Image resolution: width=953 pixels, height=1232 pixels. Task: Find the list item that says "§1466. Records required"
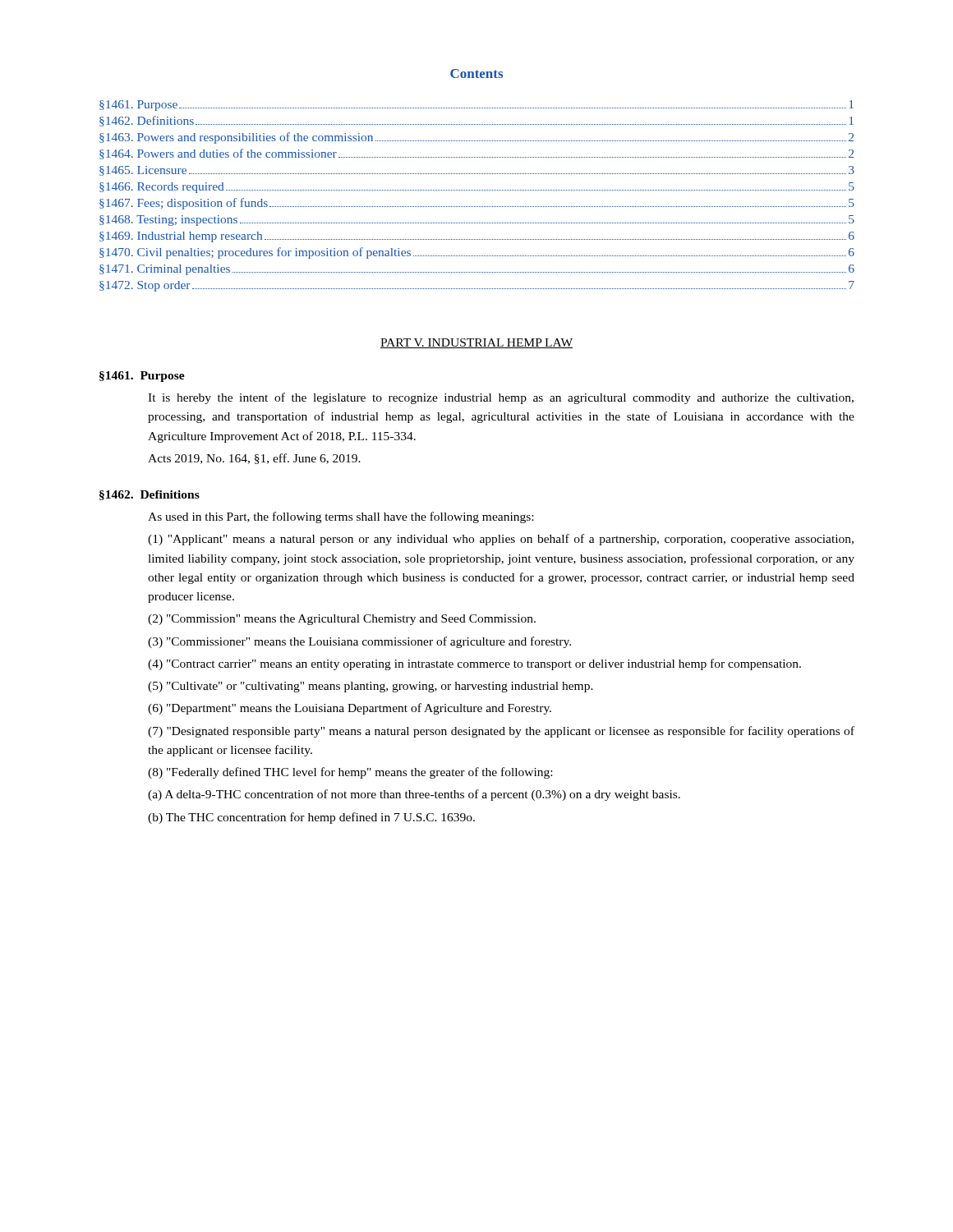pyautogui.click(x=476, y=186)
